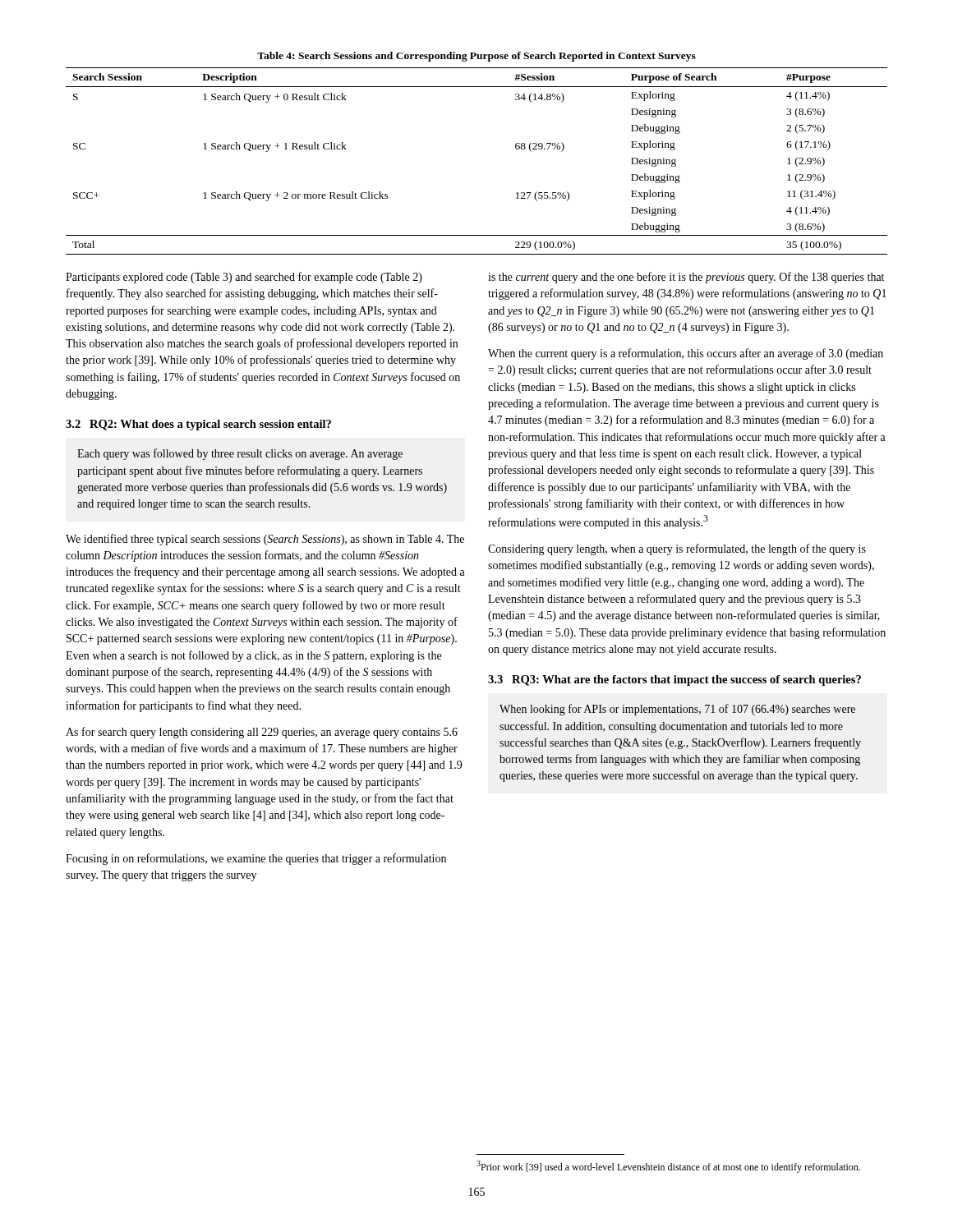Viewport: 953px width, 1232px height.
Task: Click on the table containing "34 (14.8%)"
Action: click(x=476, y=152)
